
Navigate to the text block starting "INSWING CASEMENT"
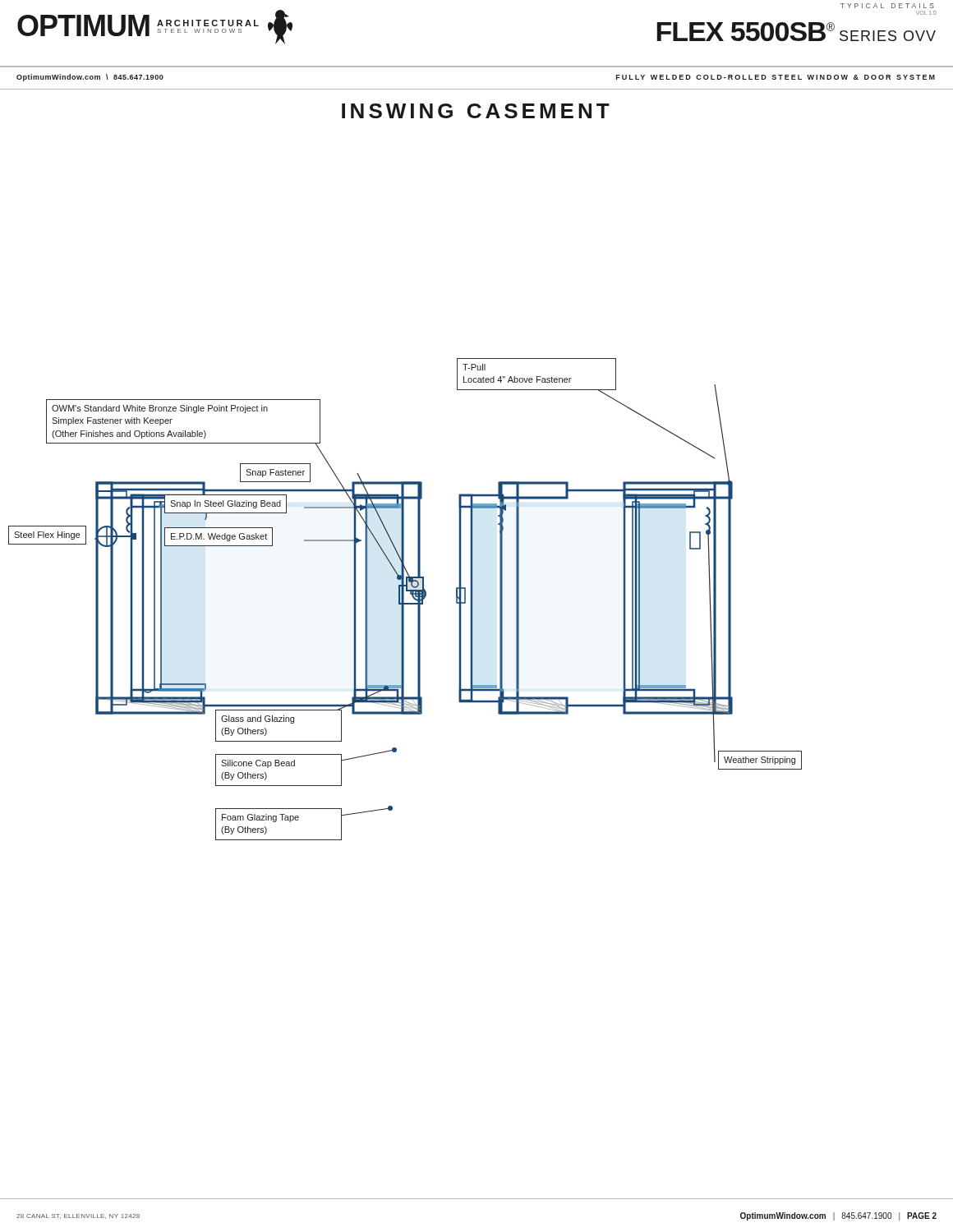tap(476, 111)
